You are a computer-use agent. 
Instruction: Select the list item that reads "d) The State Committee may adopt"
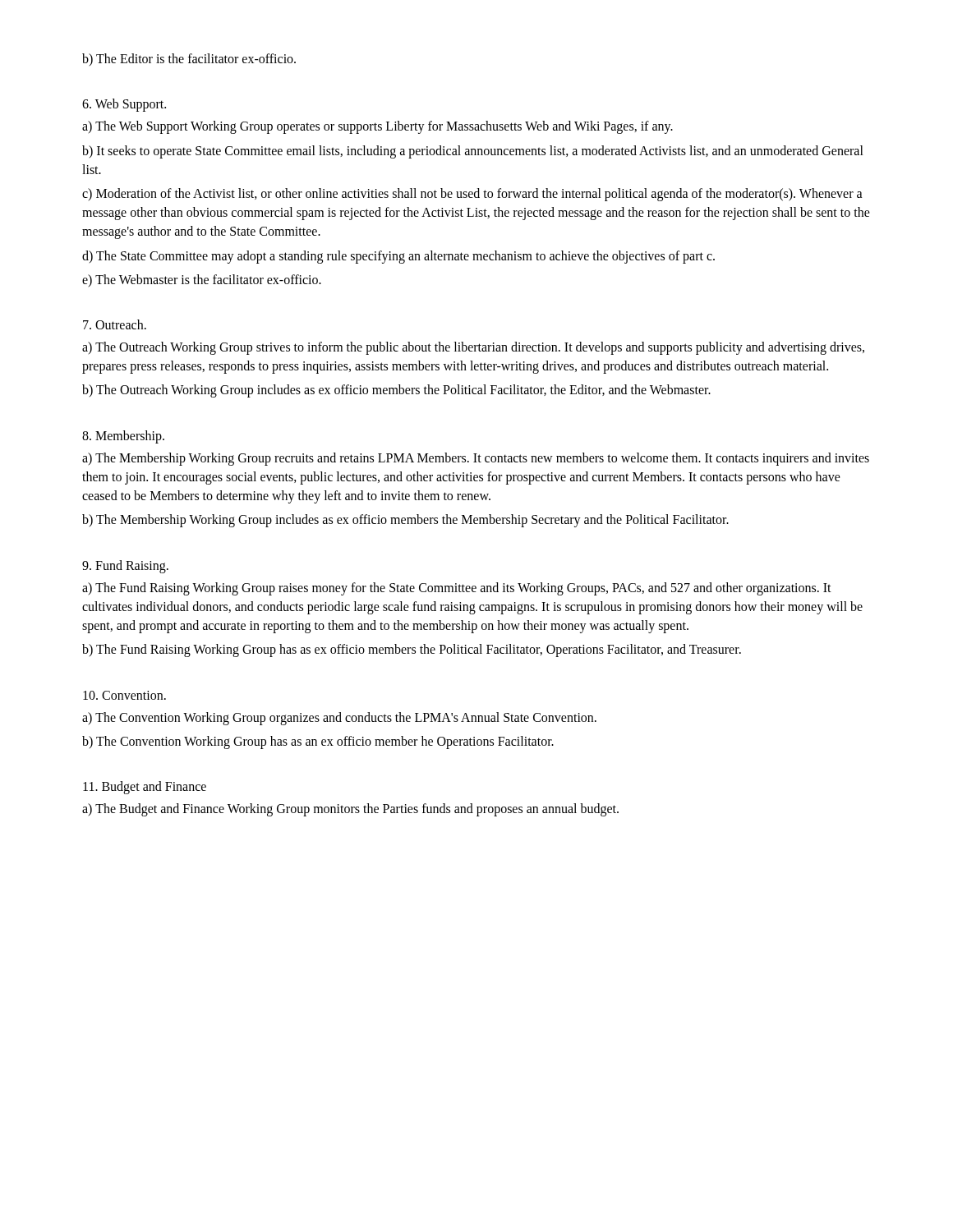click(399, 255)
